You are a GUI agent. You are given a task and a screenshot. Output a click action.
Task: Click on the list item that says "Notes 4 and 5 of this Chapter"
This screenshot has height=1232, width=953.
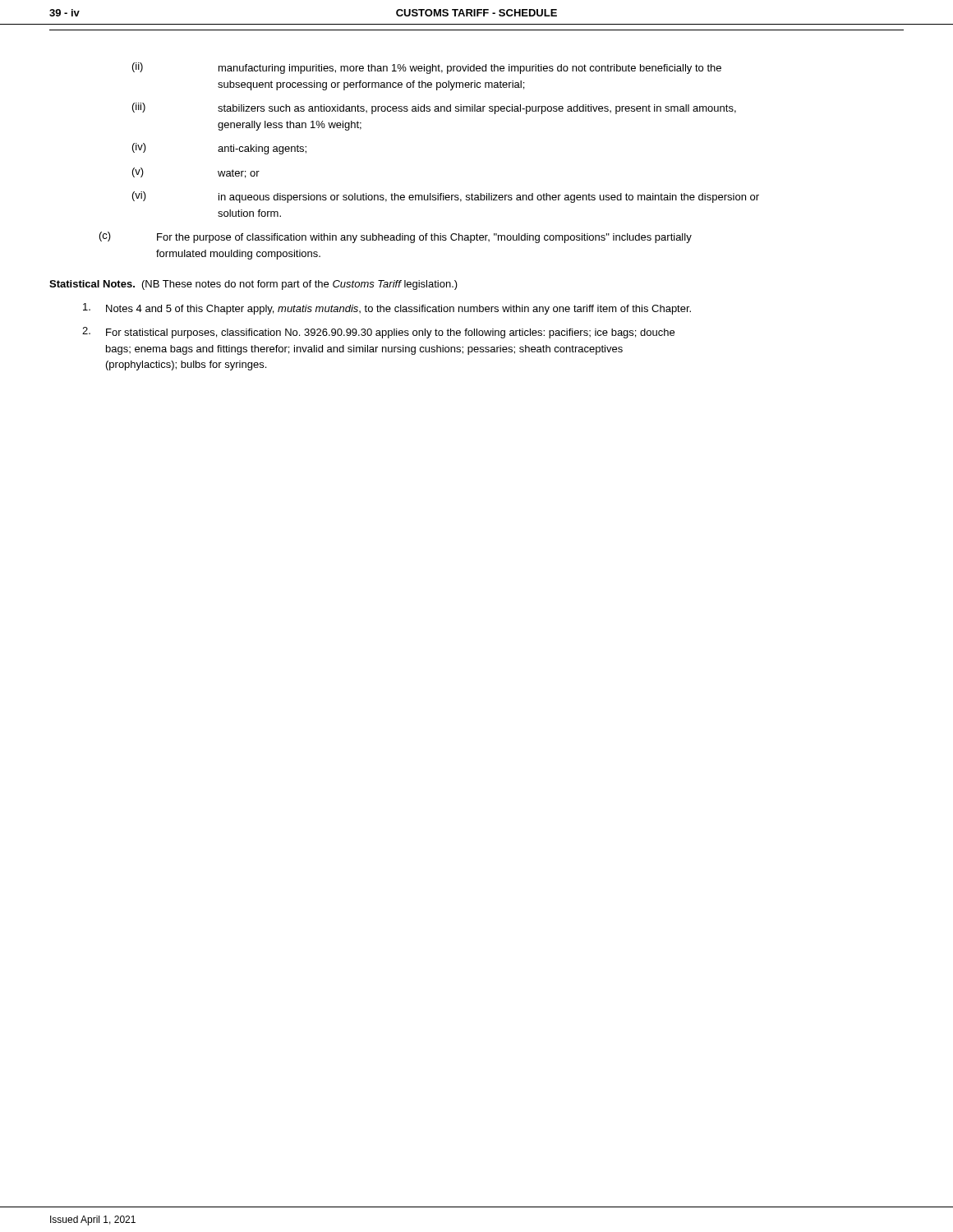(387, 308)
